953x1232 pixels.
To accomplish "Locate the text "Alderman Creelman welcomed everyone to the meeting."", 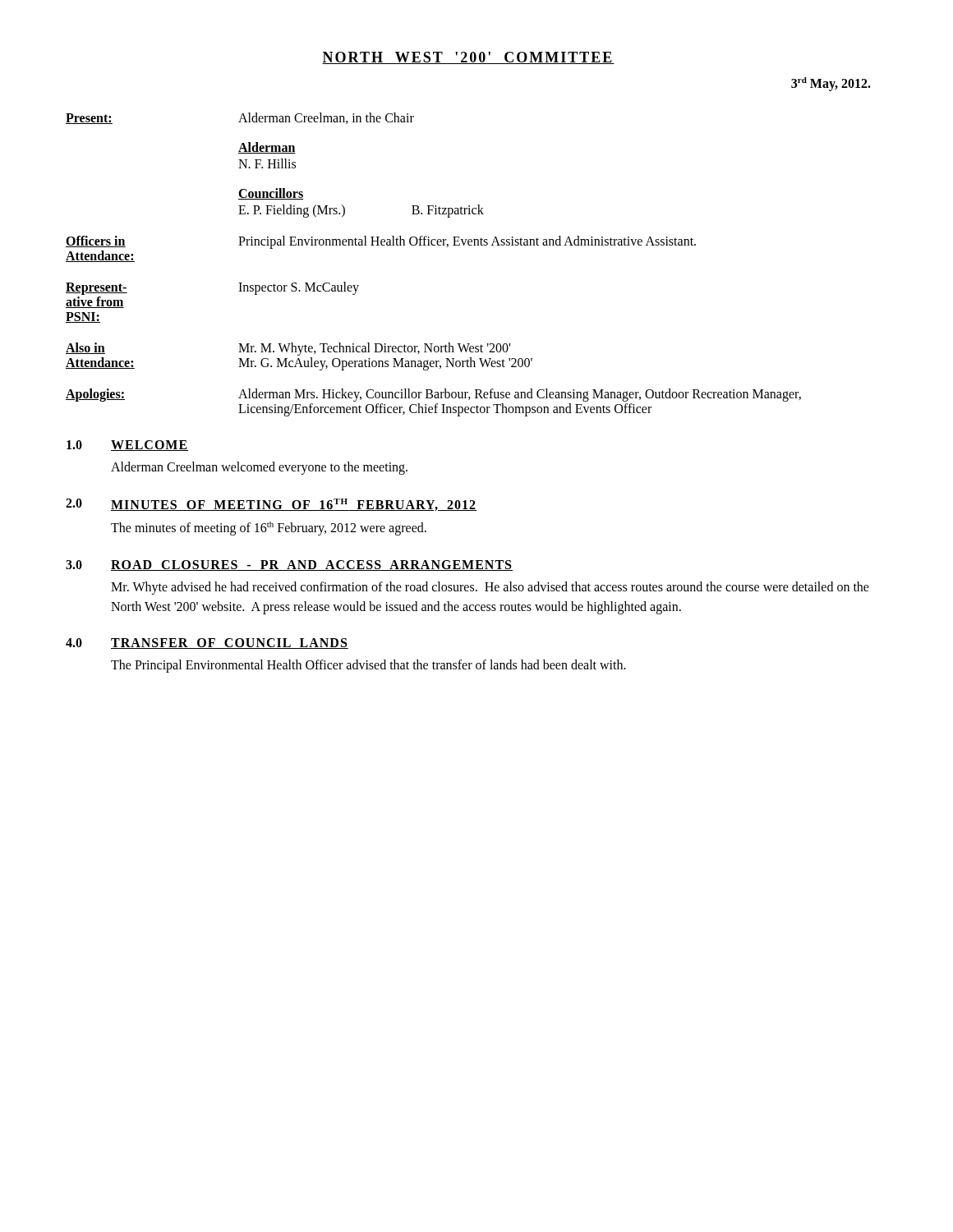I will [x=260, y=467].
